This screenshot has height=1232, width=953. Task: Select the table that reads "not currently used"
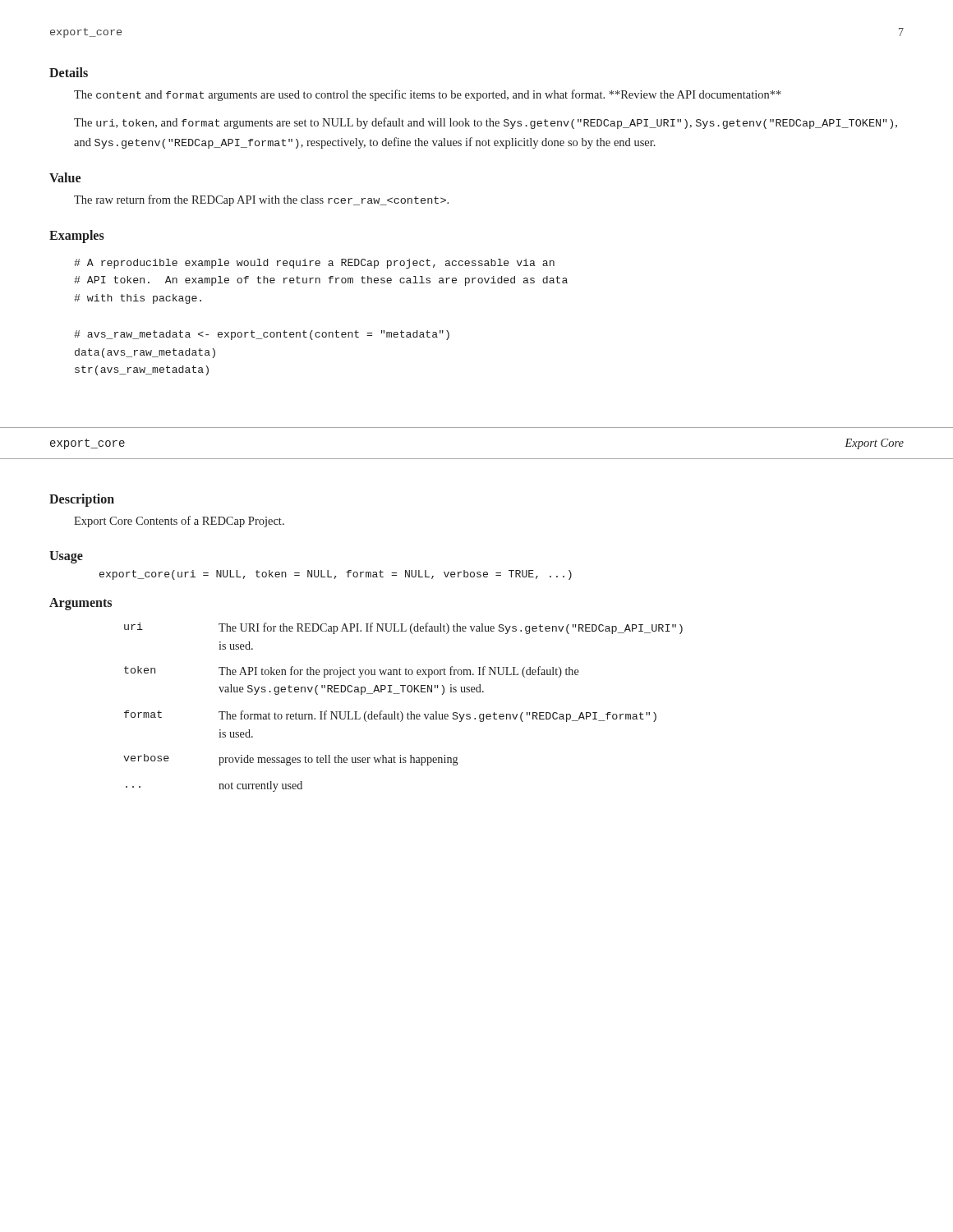[476, 707]
